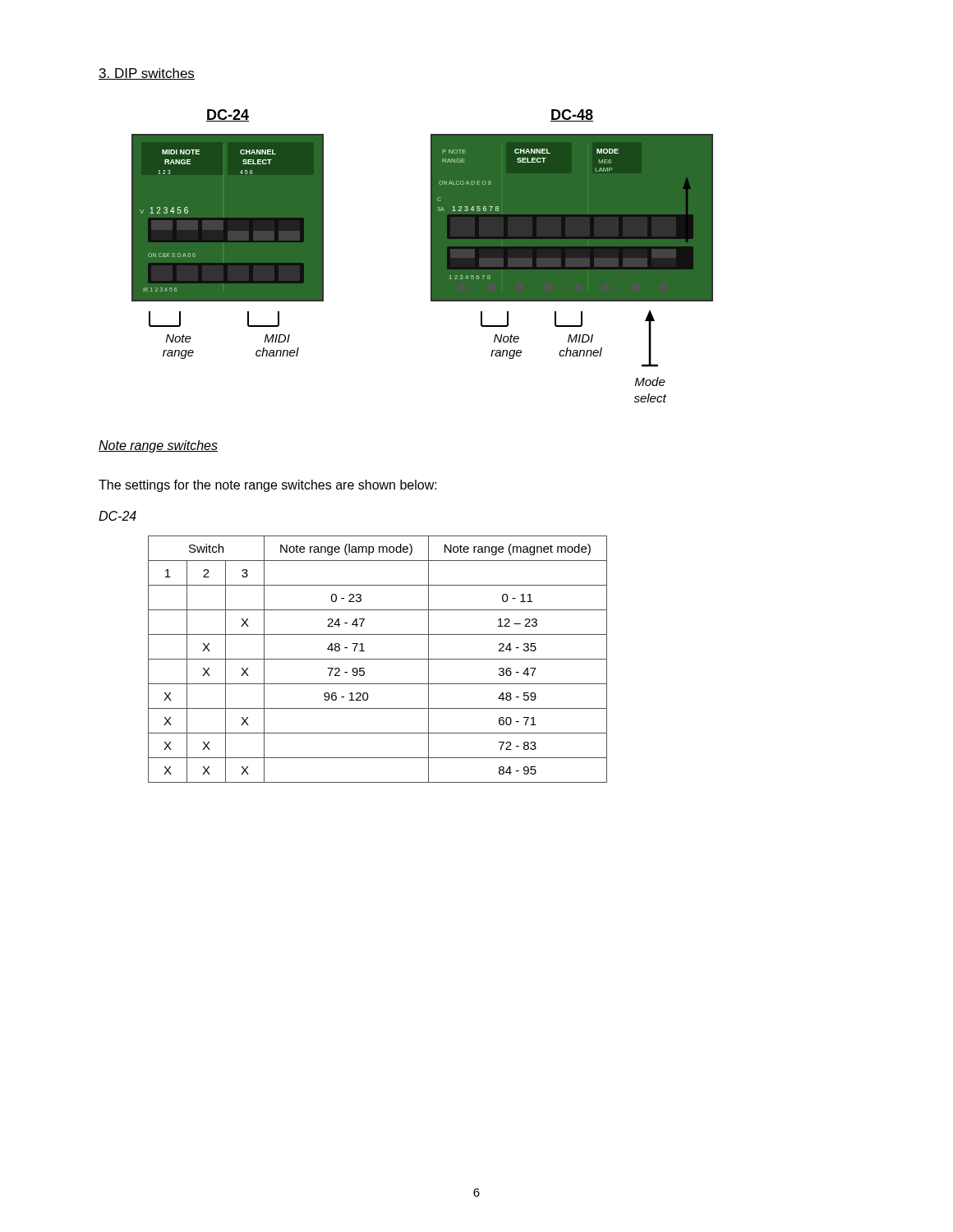Point to the element starting "The settings for the note range"
Viewport: 953px width, 1232px height.
(268, 485)
